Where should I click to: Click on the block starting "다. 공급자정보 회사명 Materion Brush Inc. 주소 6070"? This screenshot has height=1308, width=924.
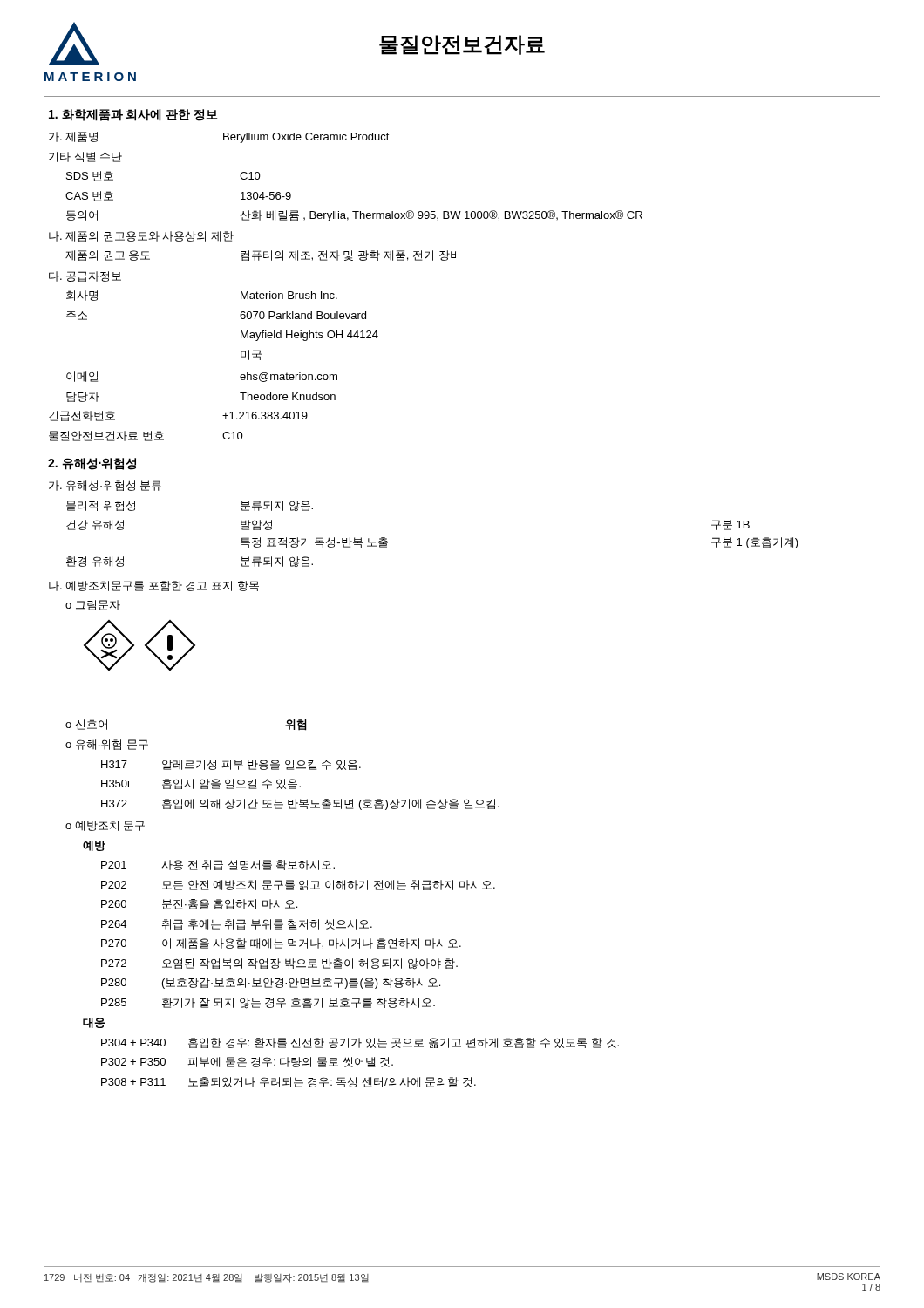(85, 276)
